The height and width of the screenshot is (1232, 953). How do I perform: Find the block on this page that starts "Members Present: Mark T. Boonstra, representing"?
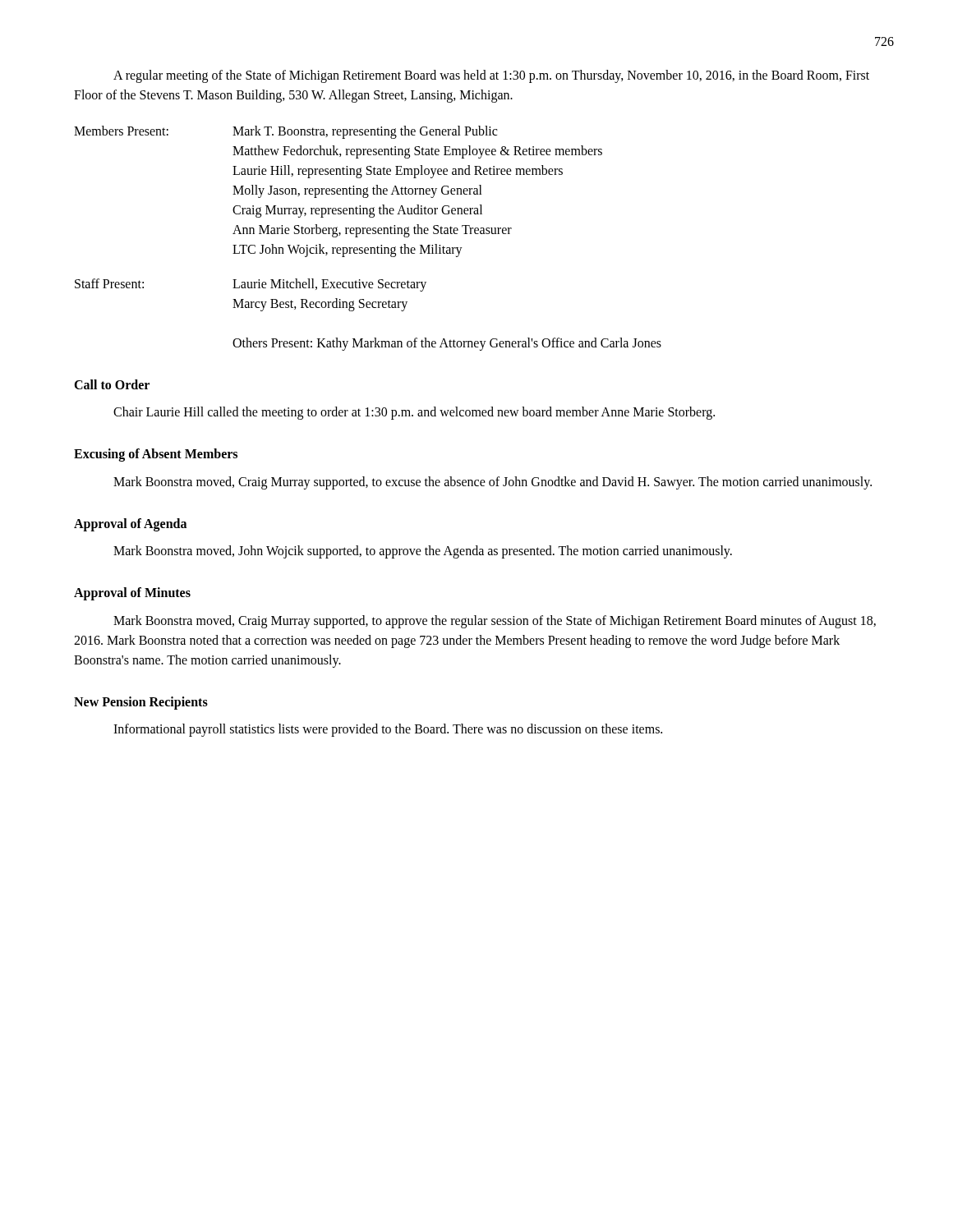pos(476,191)
